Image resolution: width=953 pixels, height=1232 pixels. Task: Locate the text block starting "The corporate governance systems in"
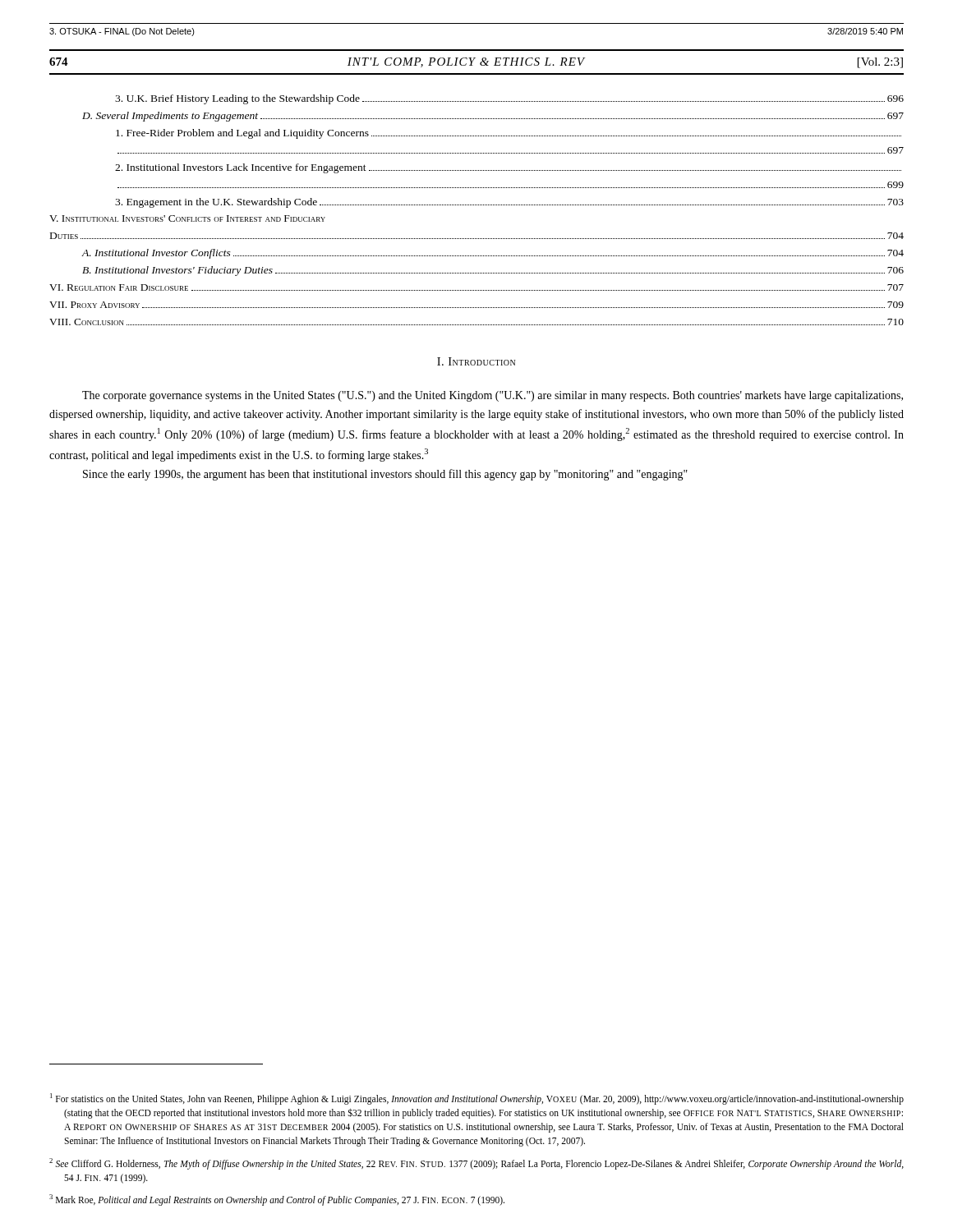(x=476, y=435)
